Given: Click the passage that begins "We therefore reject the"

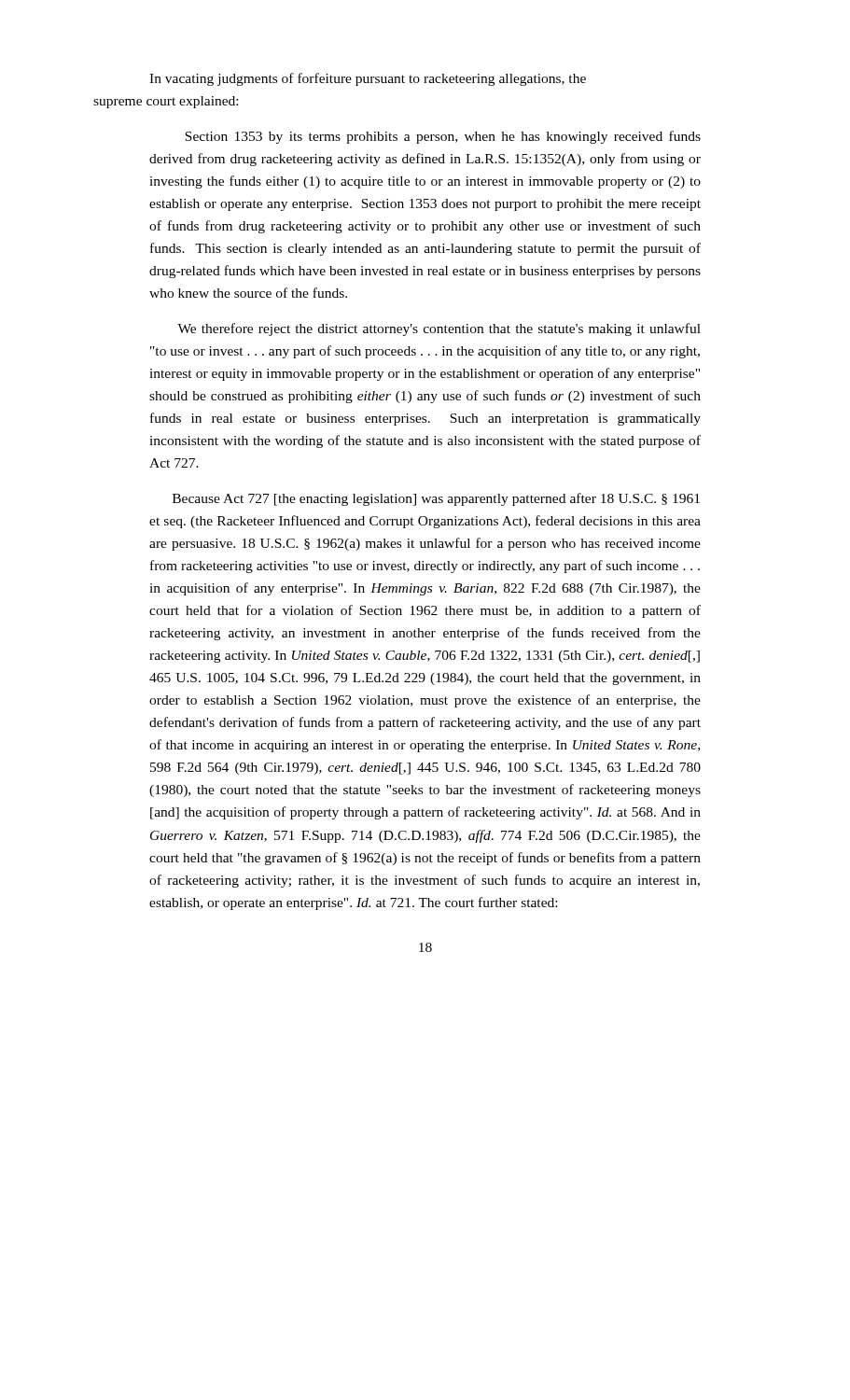Looking at the screenshot, I should pos(425,396).
